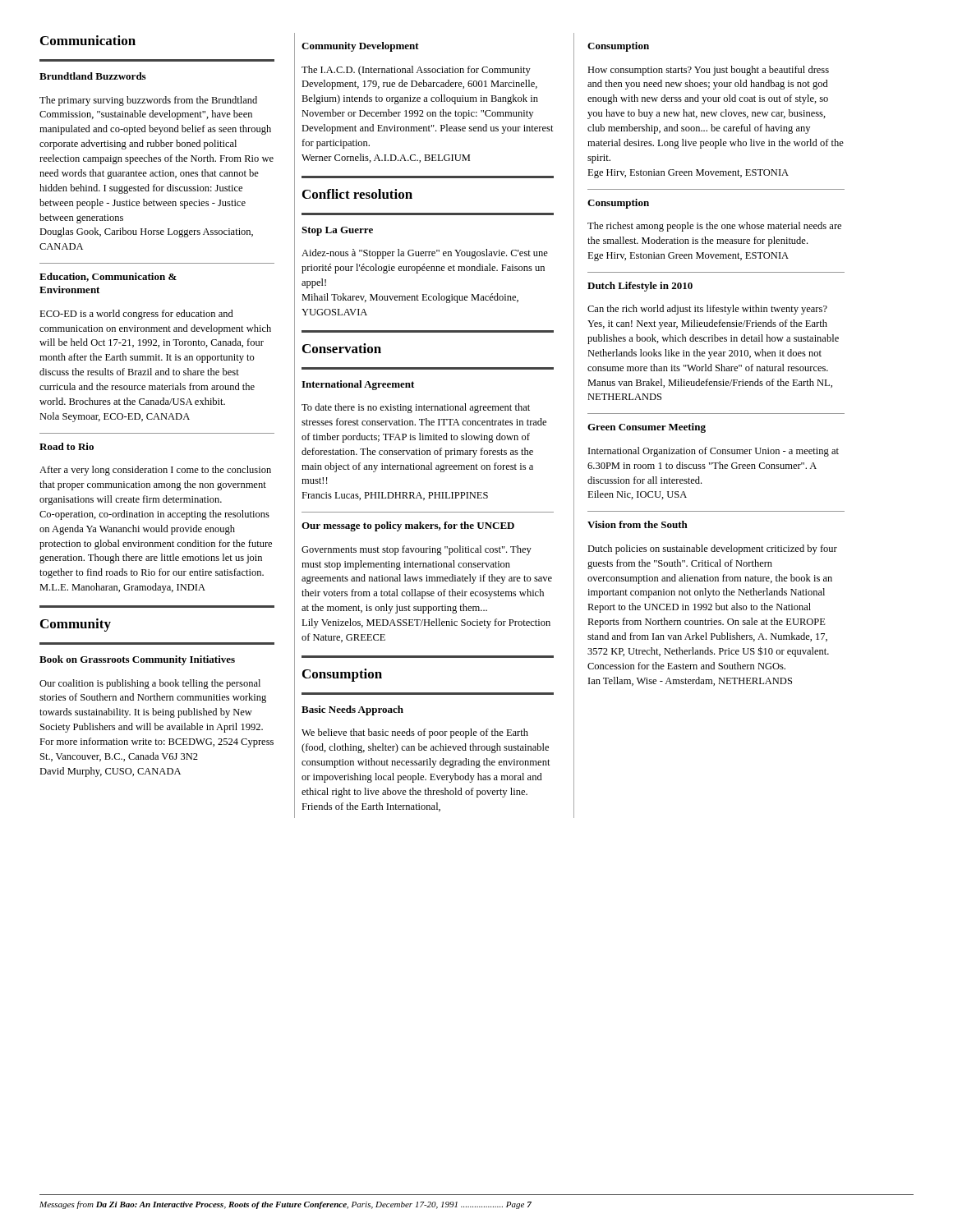Find the section header containing "Community Development"
This screenshot has height=1232, width=953.
pos(428,46)
